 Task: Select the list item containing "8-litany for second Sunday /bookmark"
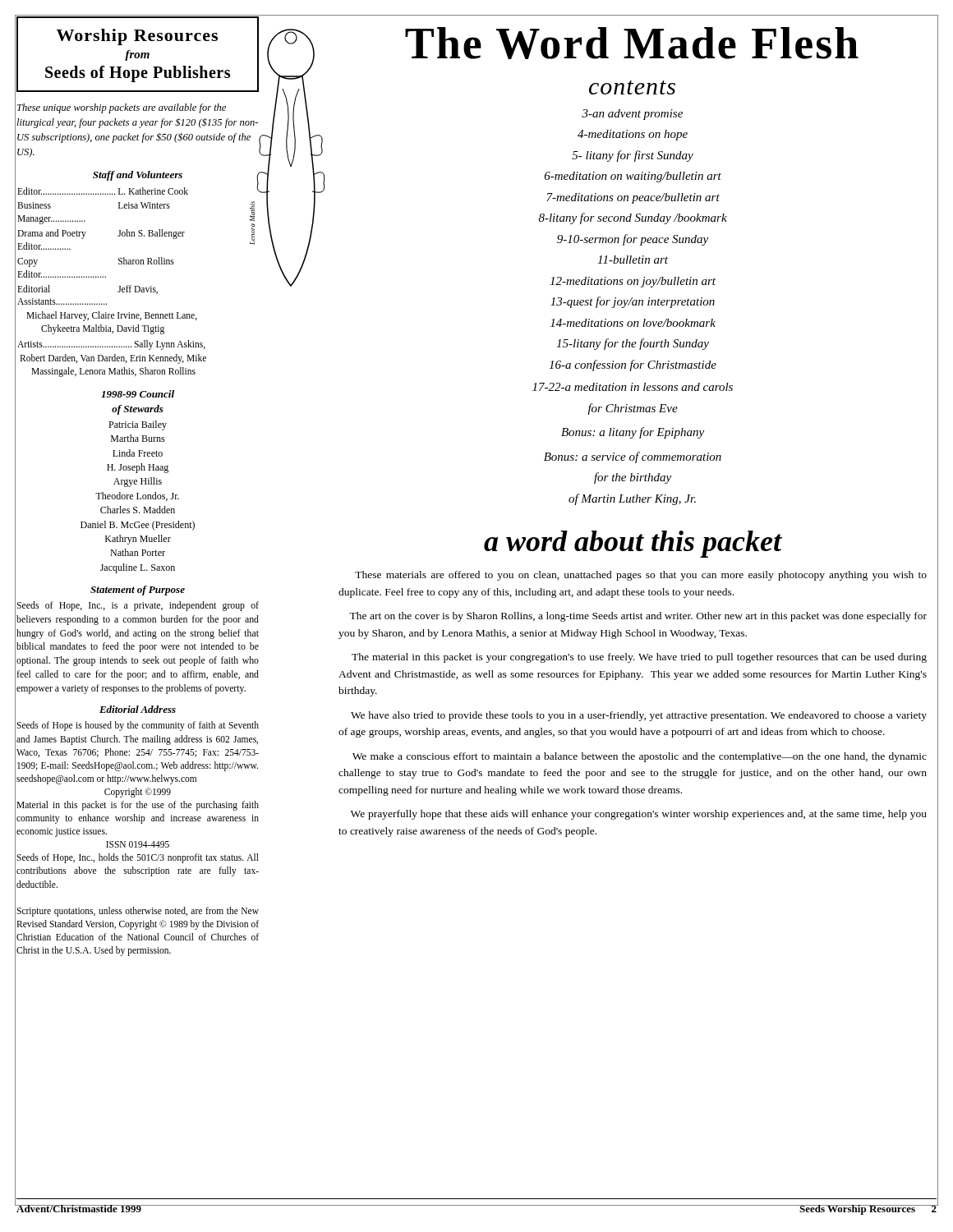(x=633, y=218)
